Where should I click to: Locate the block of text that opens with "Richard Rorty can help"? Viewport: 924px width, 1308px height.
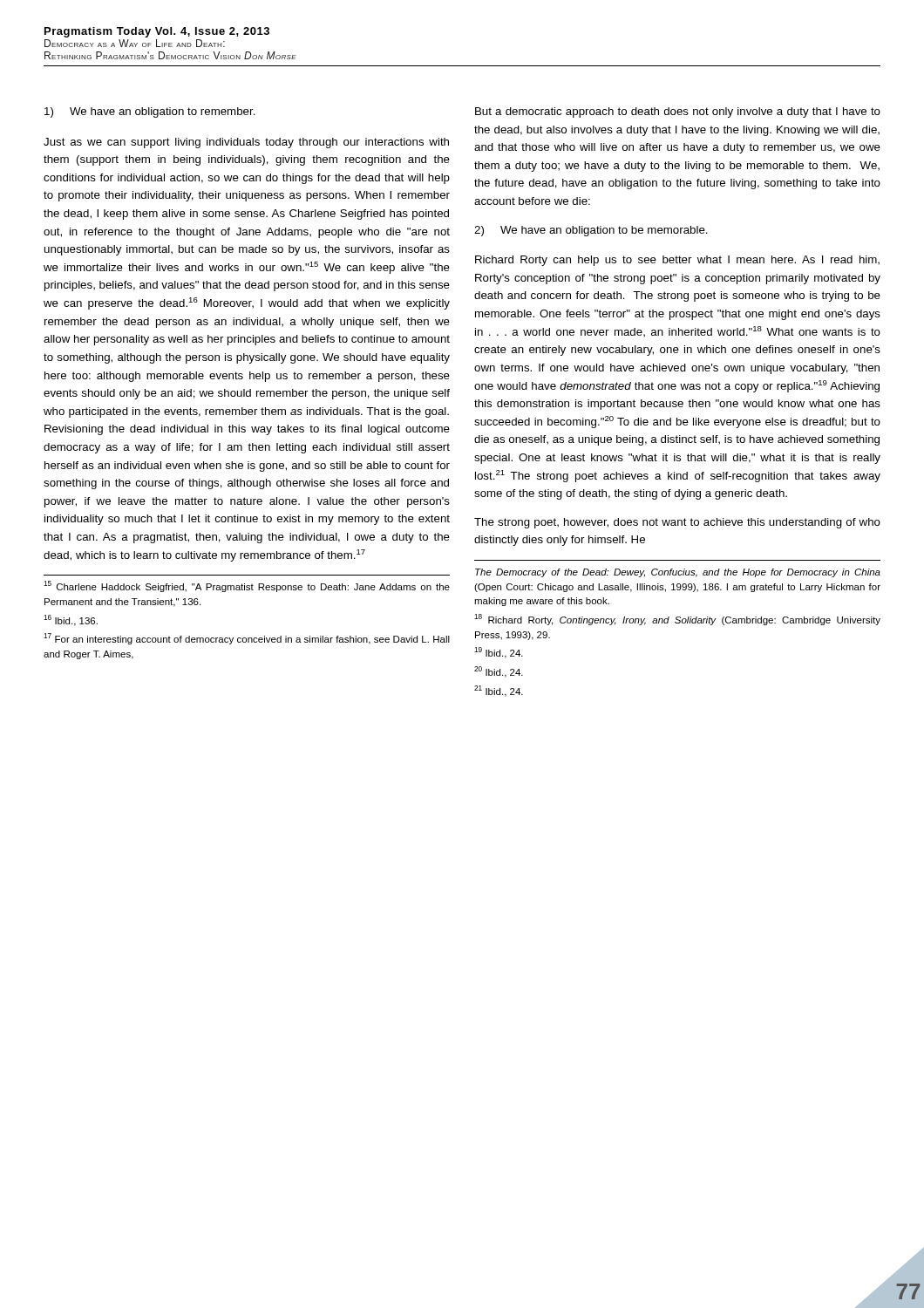(677, 376)
